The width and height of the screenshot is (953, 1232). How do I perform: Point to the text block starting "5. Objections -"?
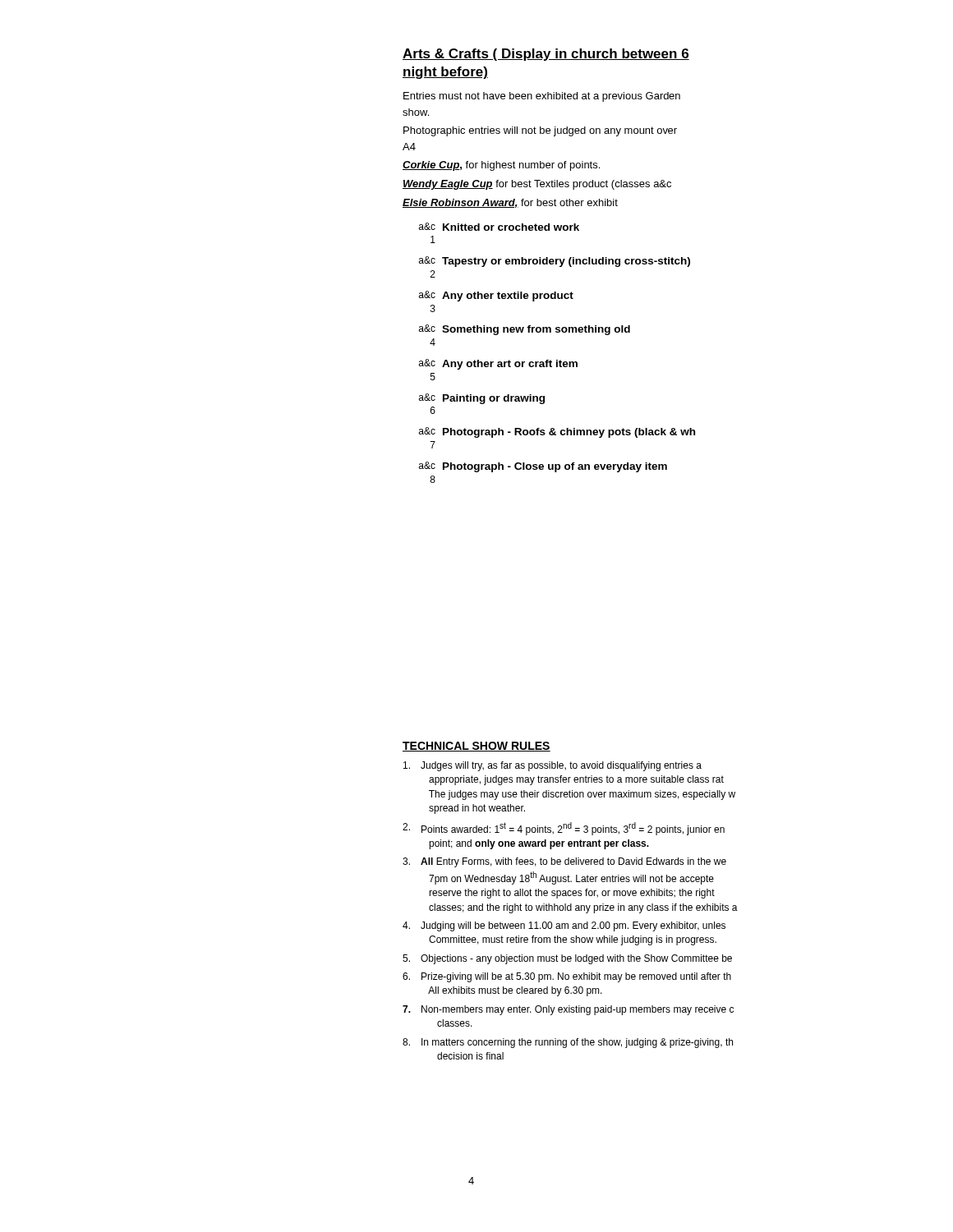click(568, 959)
